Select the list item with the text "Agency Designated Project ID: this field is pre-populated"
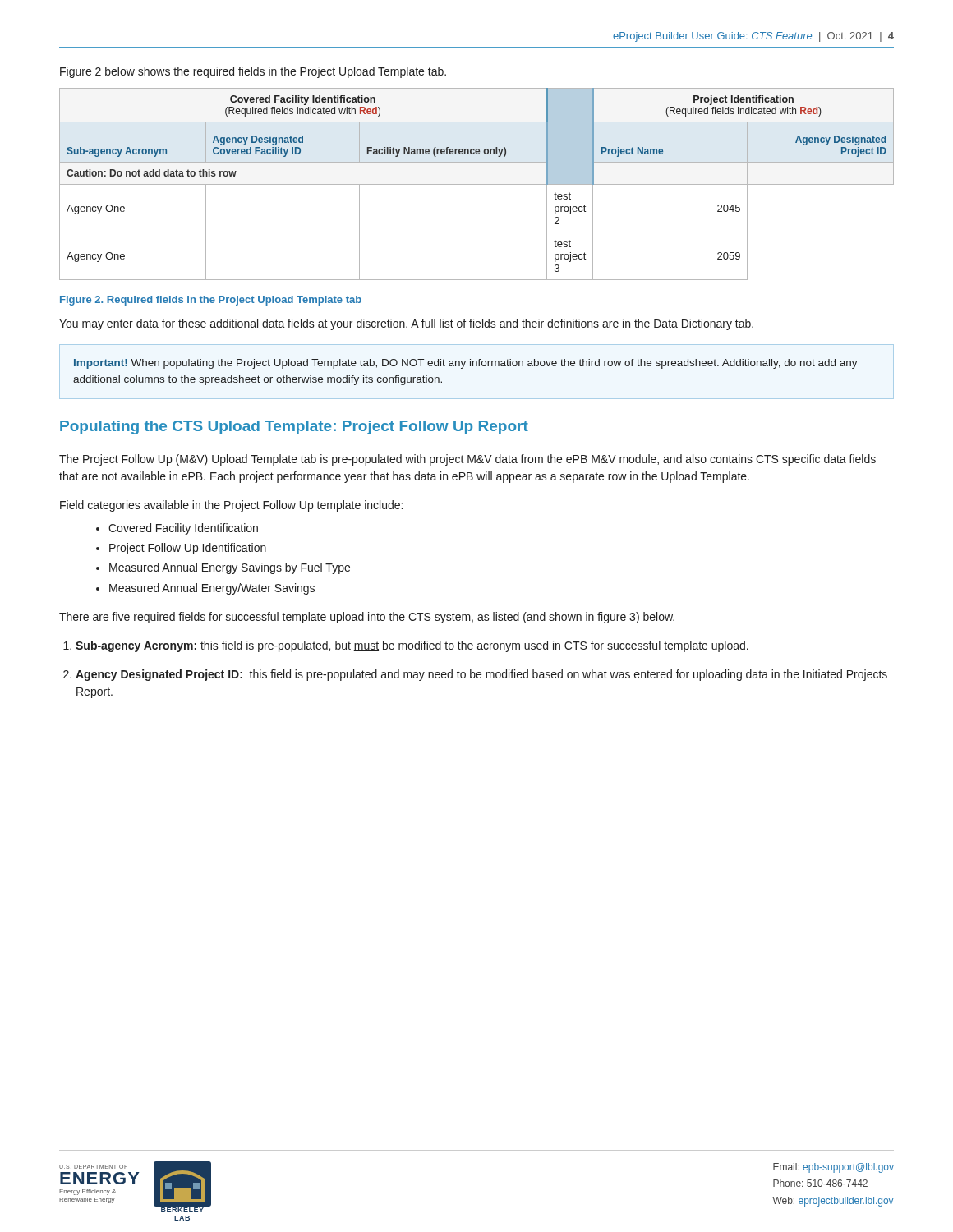 [482, 683]
